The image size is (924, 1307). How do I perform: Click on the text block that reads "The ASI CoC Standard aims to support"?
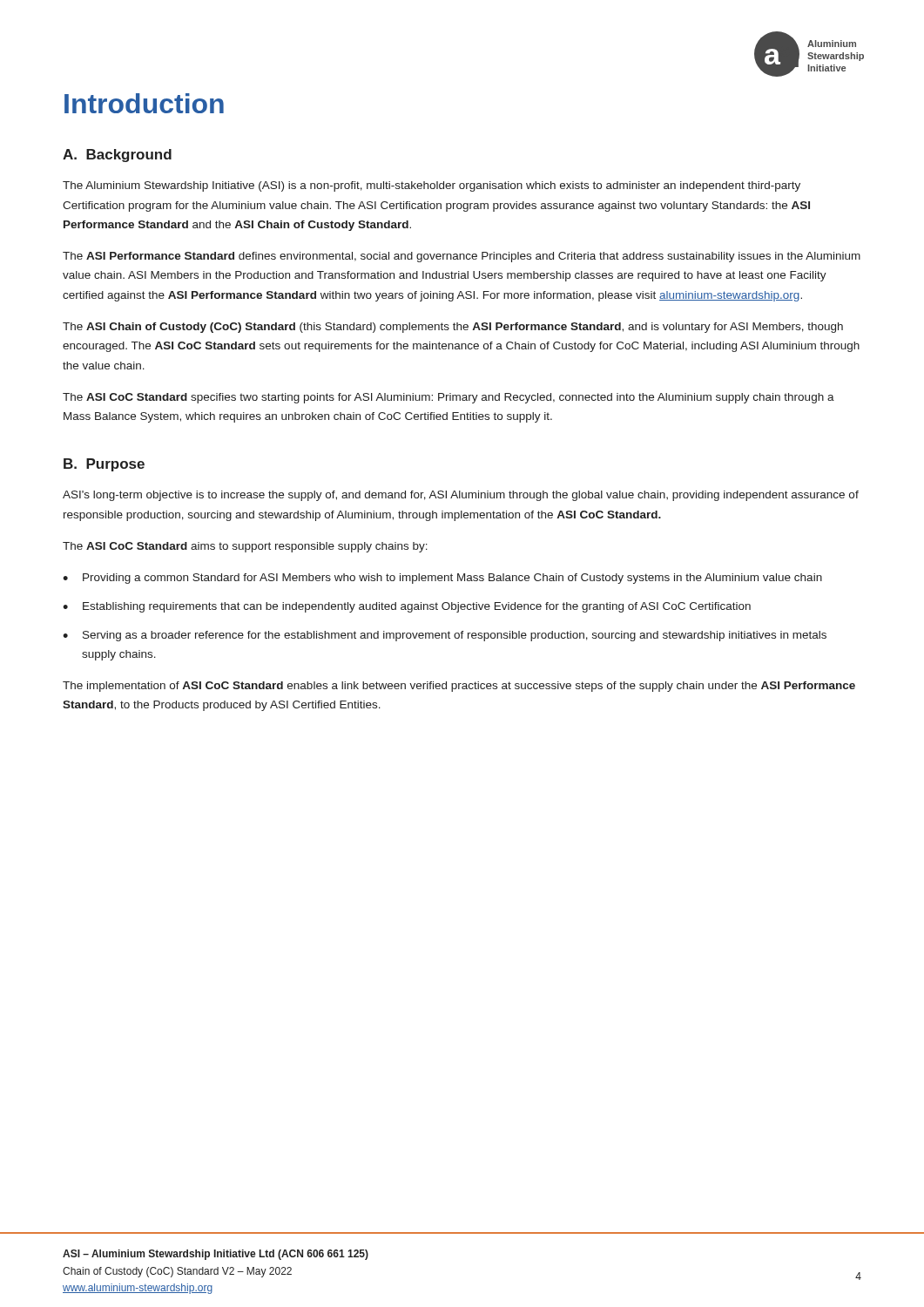[245, 546]
